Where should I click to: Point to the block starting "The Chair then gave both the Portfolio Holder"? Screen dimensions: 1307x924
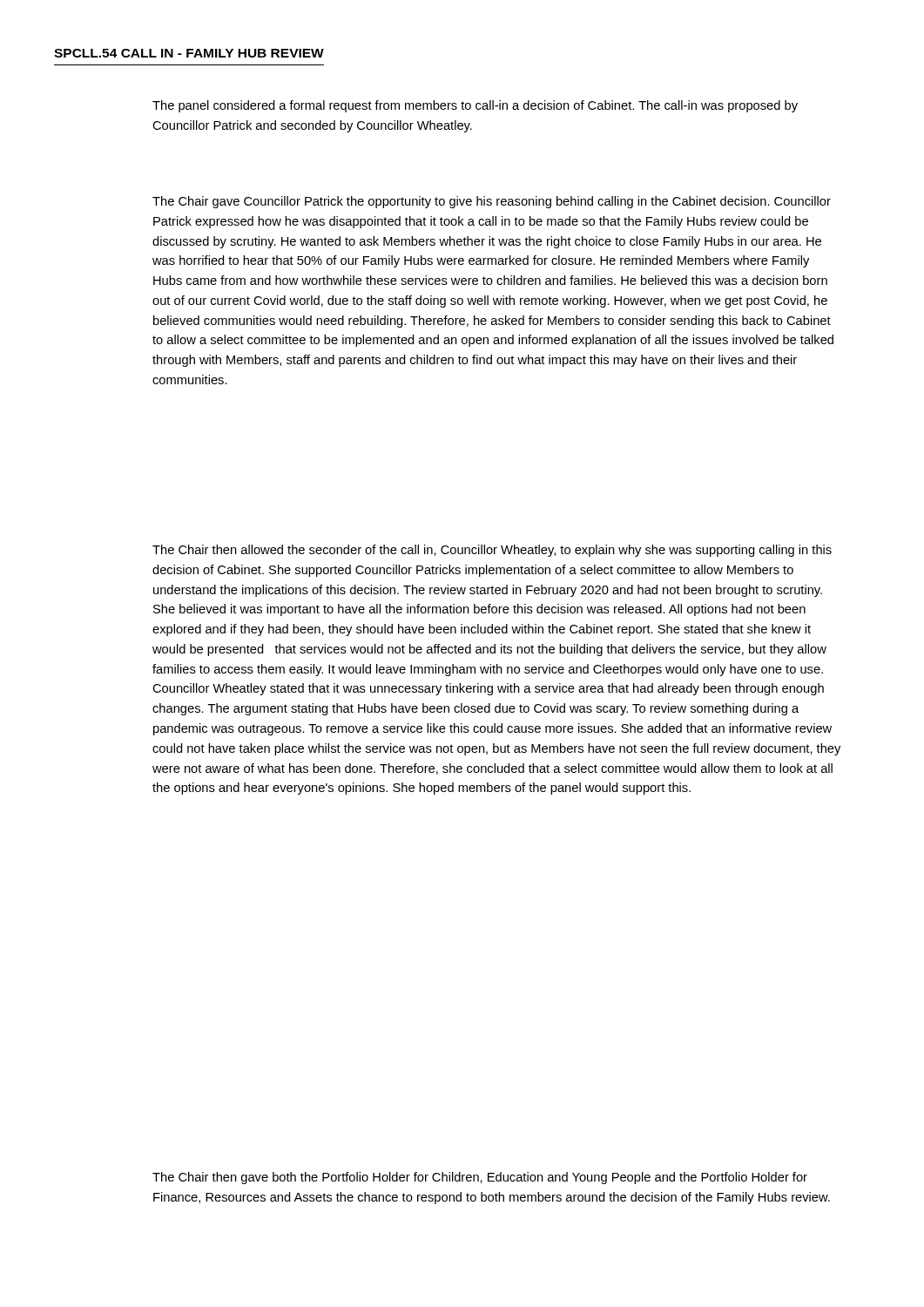(492, 1187)
